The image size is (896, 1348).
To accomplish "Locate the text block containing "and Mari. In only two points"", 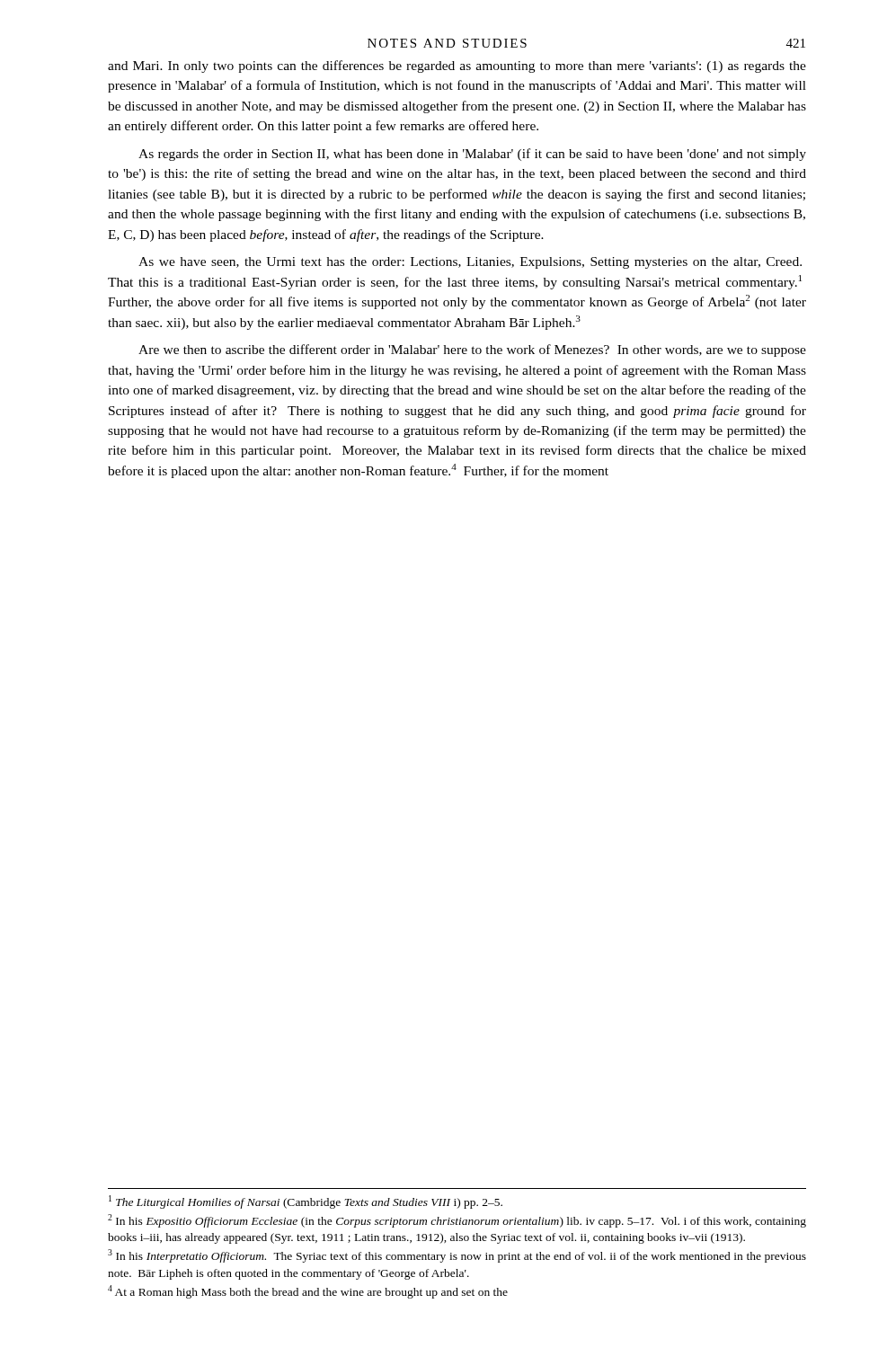I will point(457,96).
